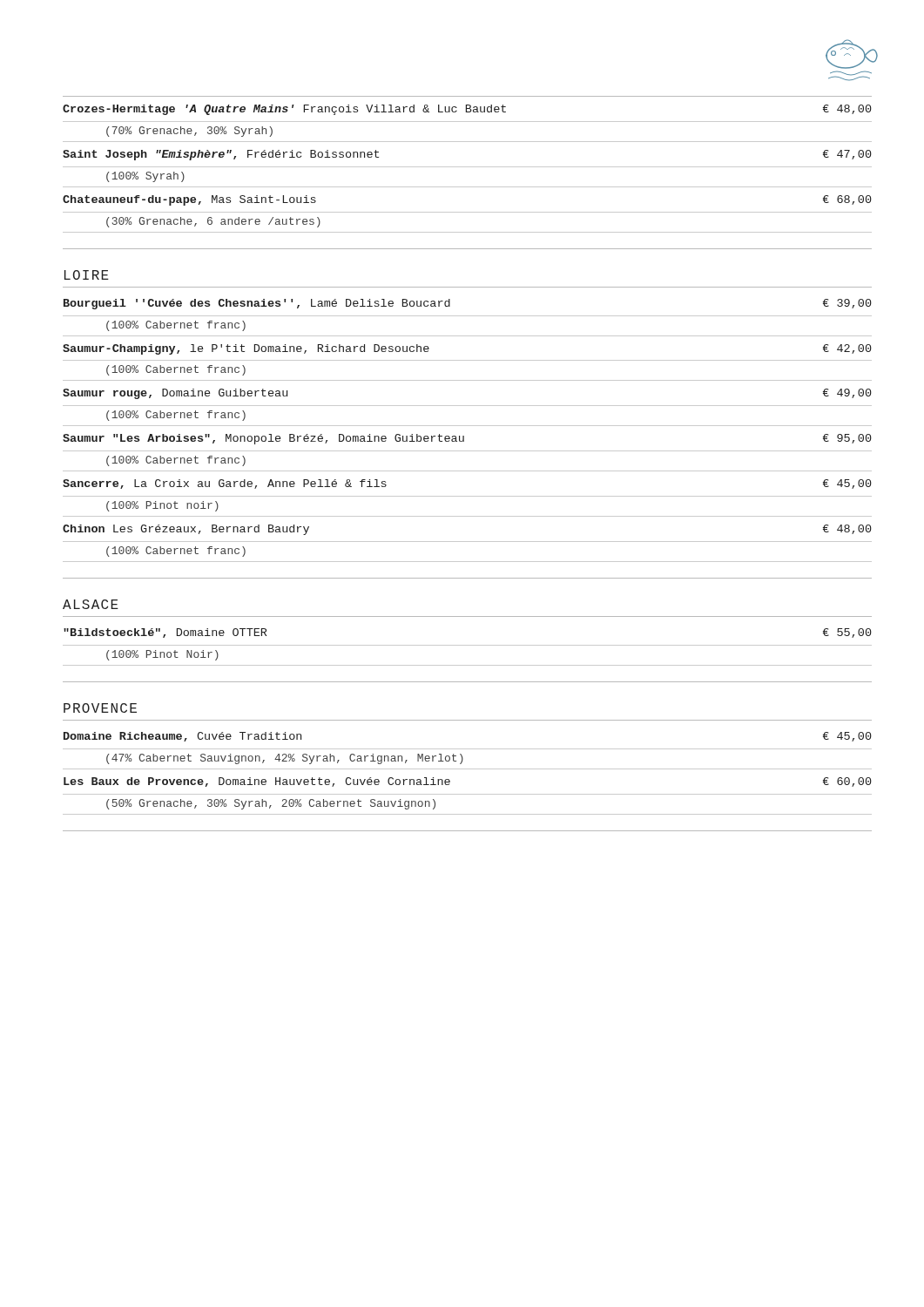Select the list item that says ""Bildstoecklé", Domaine OTTER € 55,00"
The width and height of the screenshot is (924, 1307).
pos(467,634)
